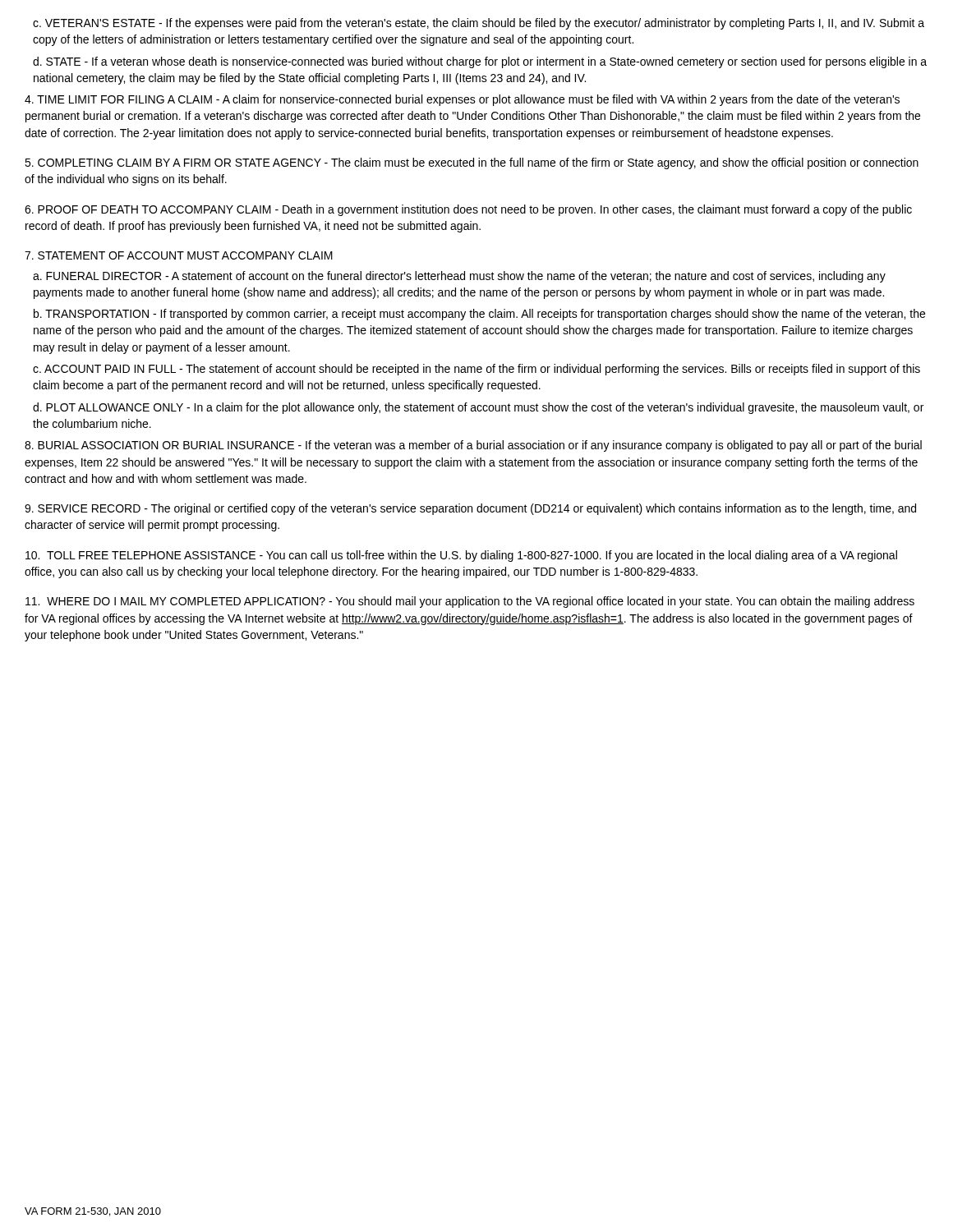Click the passage that begins "BURIAL ASSOCIATION OR BURIAL INSURANCE - If the"
The image size is (953, 1232).
point(474,462)
